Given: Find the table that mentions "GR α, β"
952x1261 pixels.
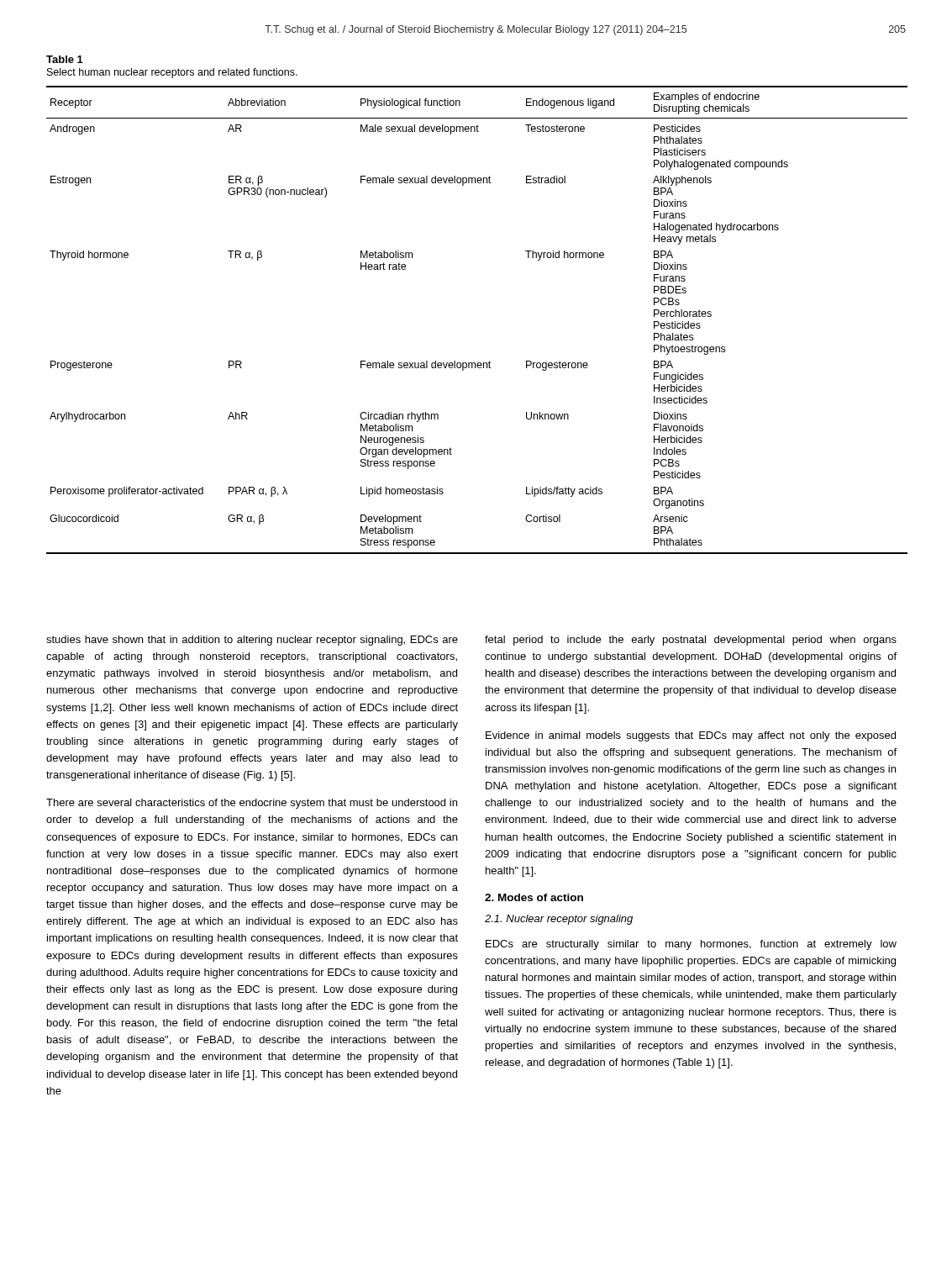Looking at the screenshot, I should (477, 320).
